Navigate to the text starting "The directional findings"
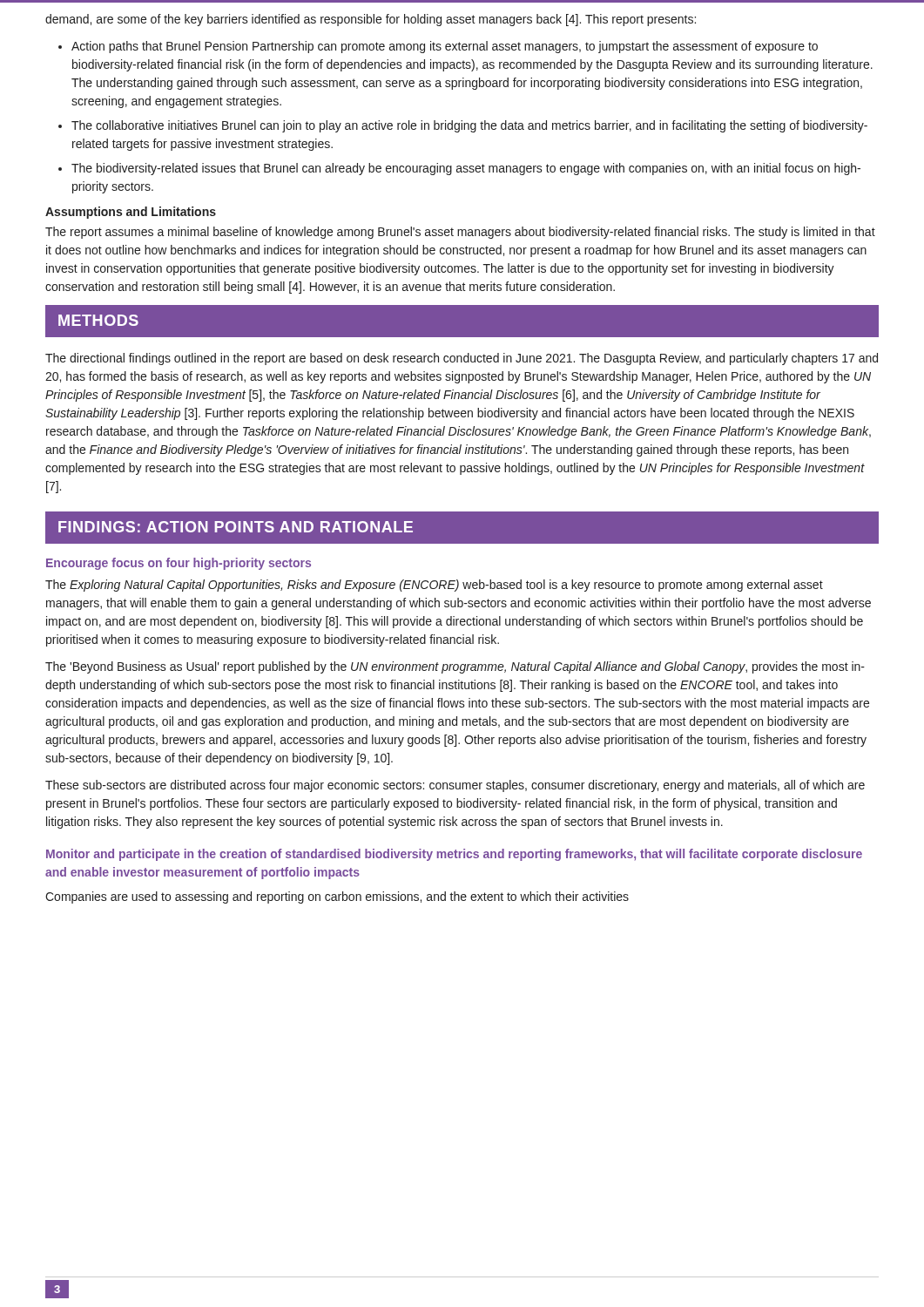This screenshot has width=924, height=1307. (462, 423)
